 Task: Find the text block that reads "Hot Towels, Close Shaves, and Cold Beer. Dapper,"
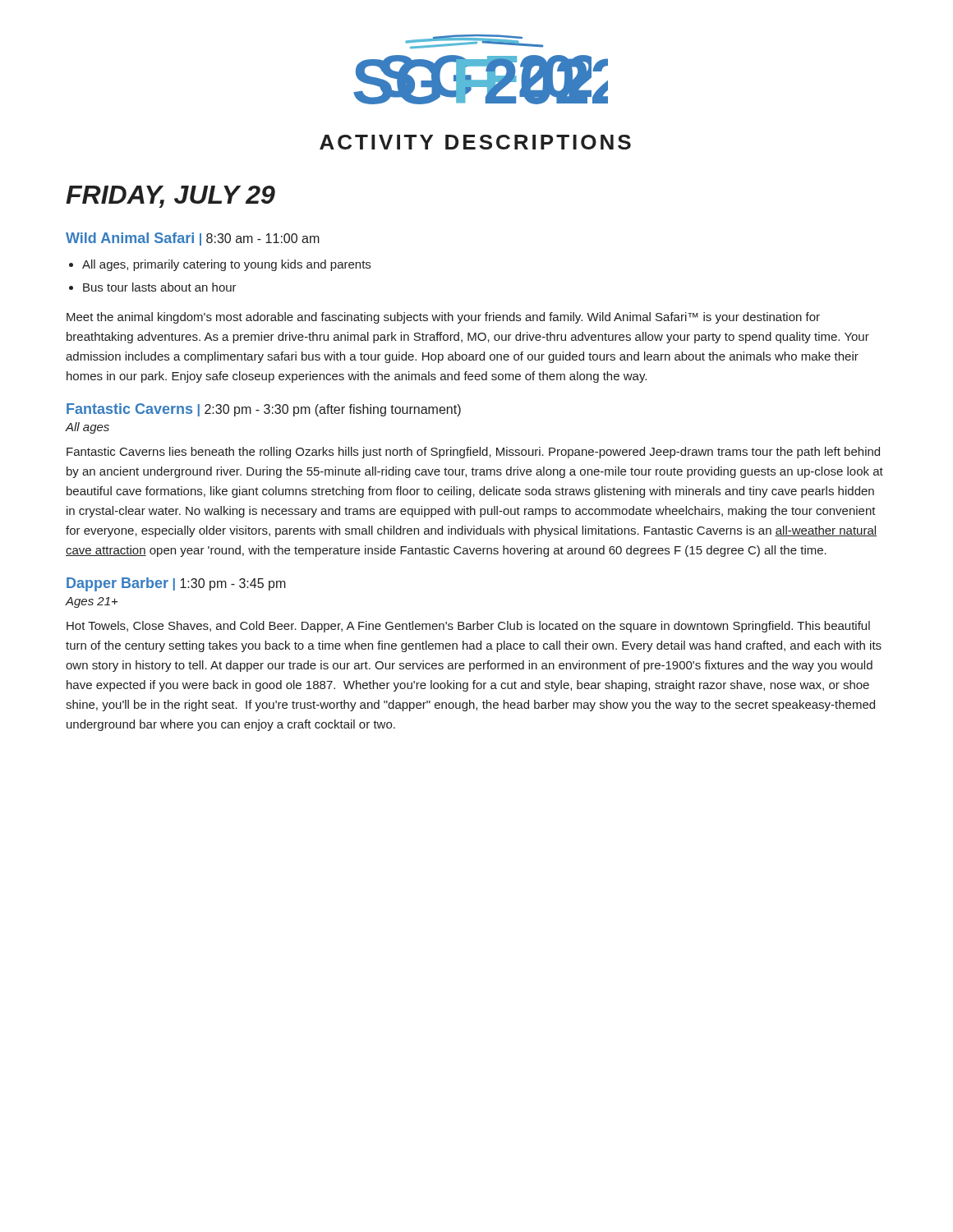pyautogui.click(x=474, y=675)
